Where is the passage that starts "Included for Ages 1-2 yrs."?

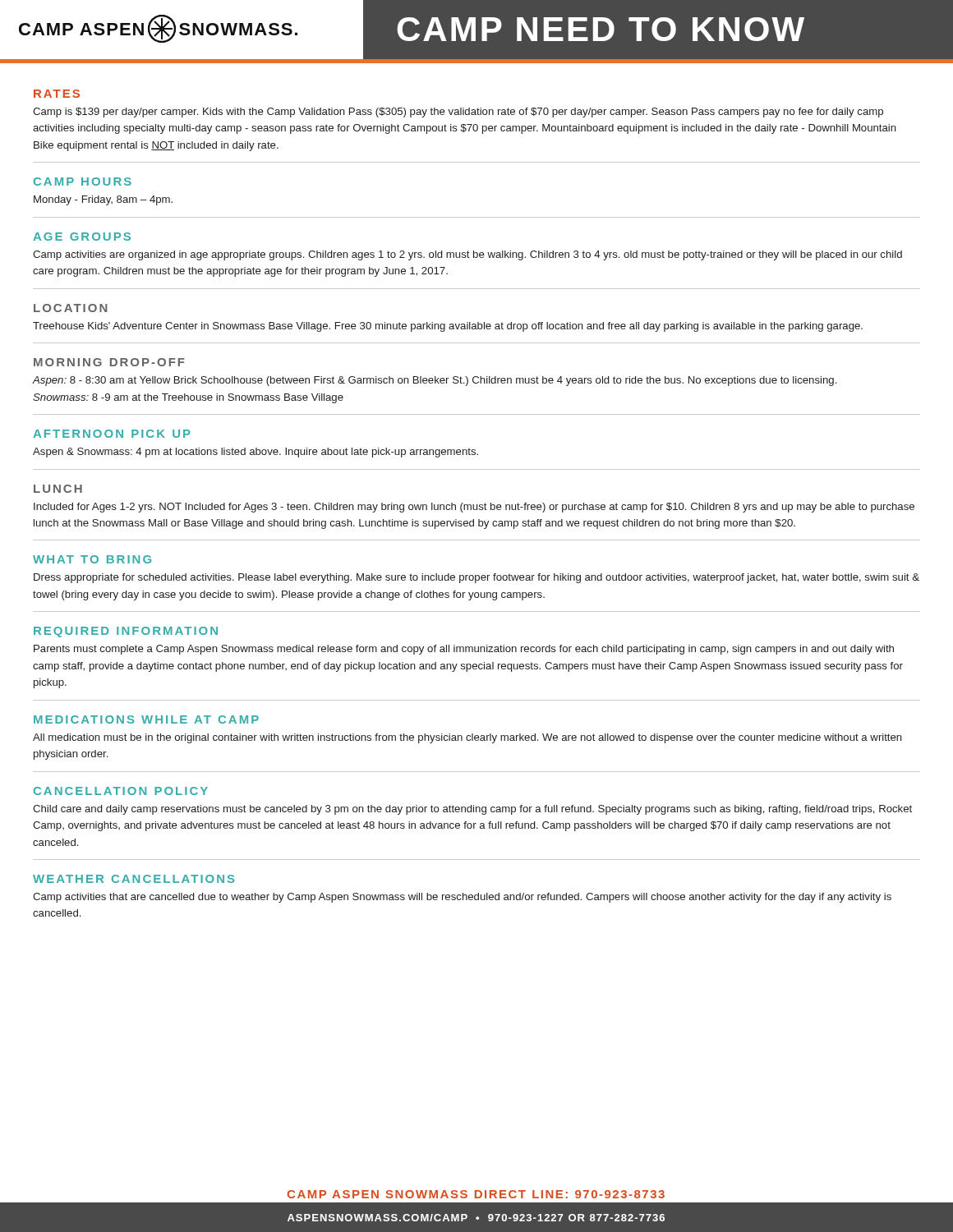tap(476, 515)
